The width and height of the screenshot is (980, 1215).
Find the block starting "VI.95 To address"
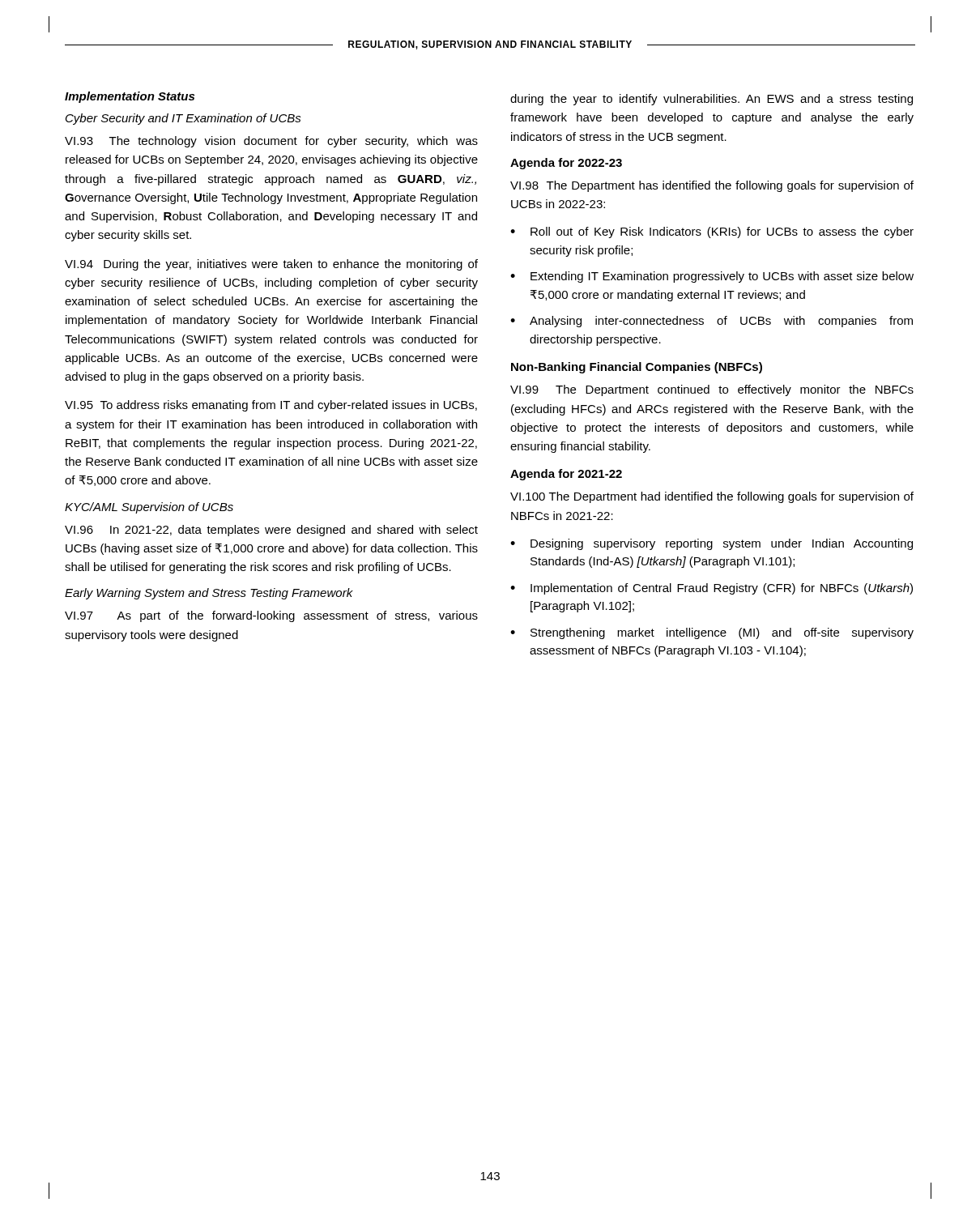click(271, 442)
